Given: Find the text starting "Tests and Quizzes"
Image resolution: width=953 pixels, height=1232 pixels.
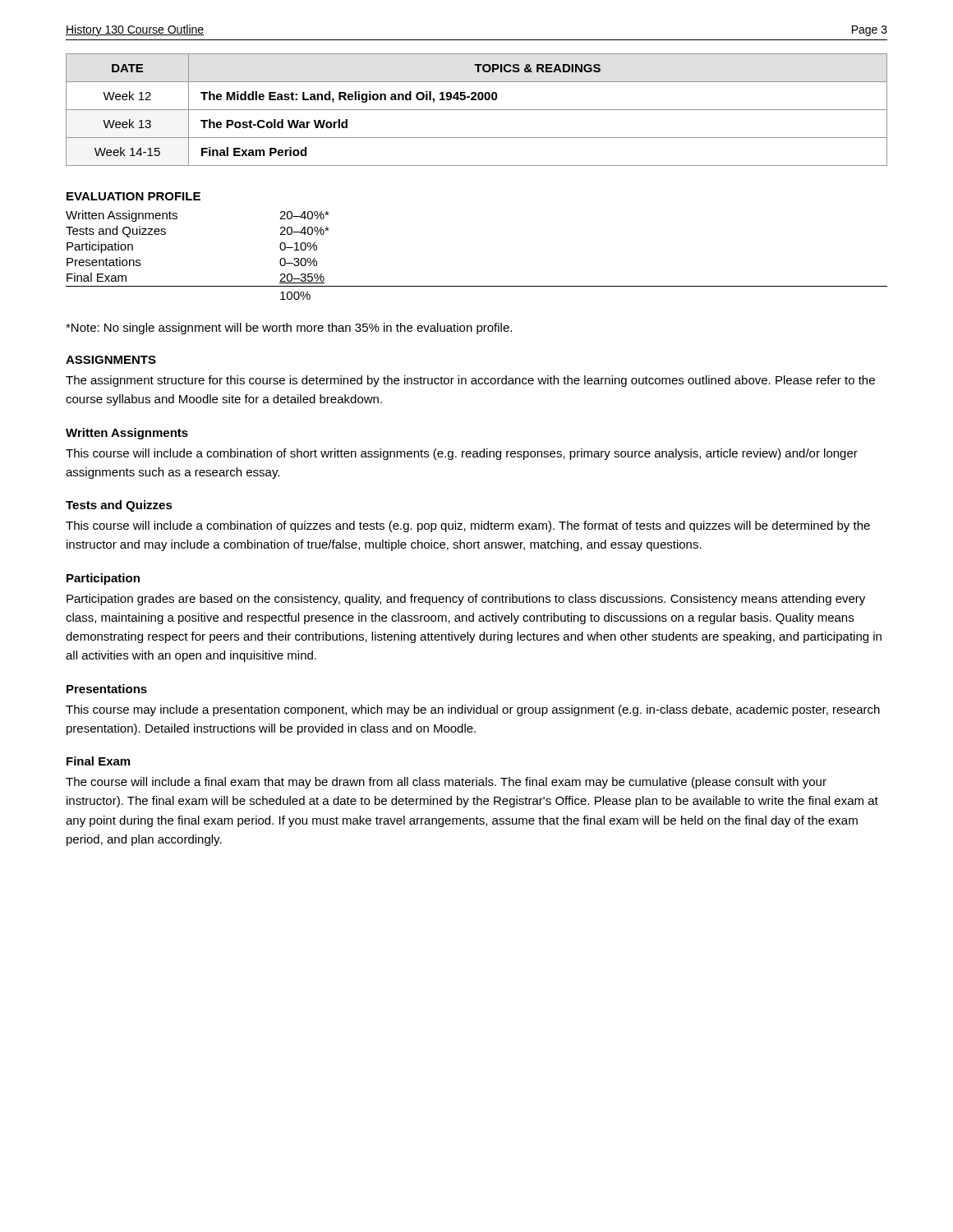Looking at the screenshot, I should pos(119,505).
